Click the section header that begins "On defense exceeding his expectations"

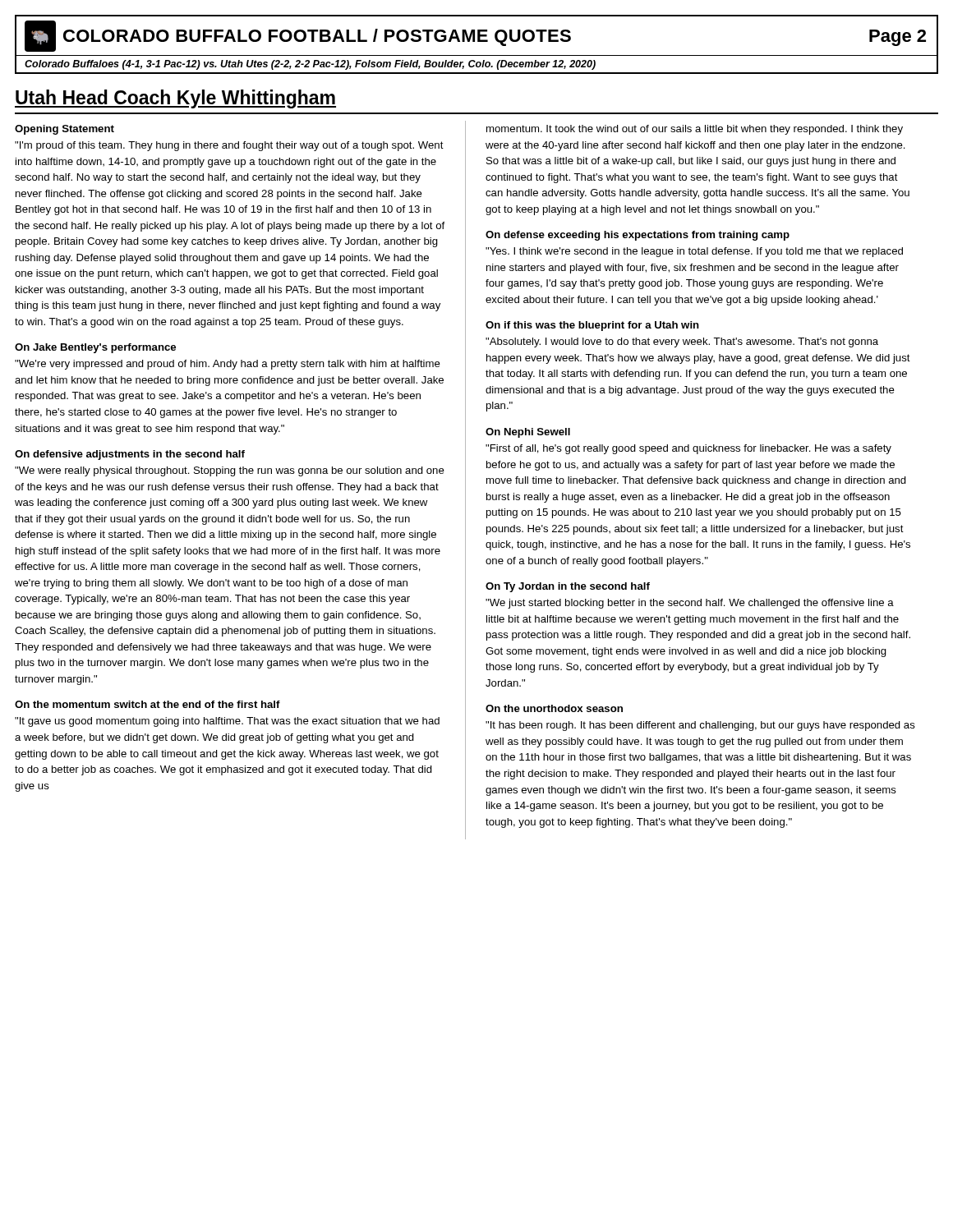[x=638, y=235]
